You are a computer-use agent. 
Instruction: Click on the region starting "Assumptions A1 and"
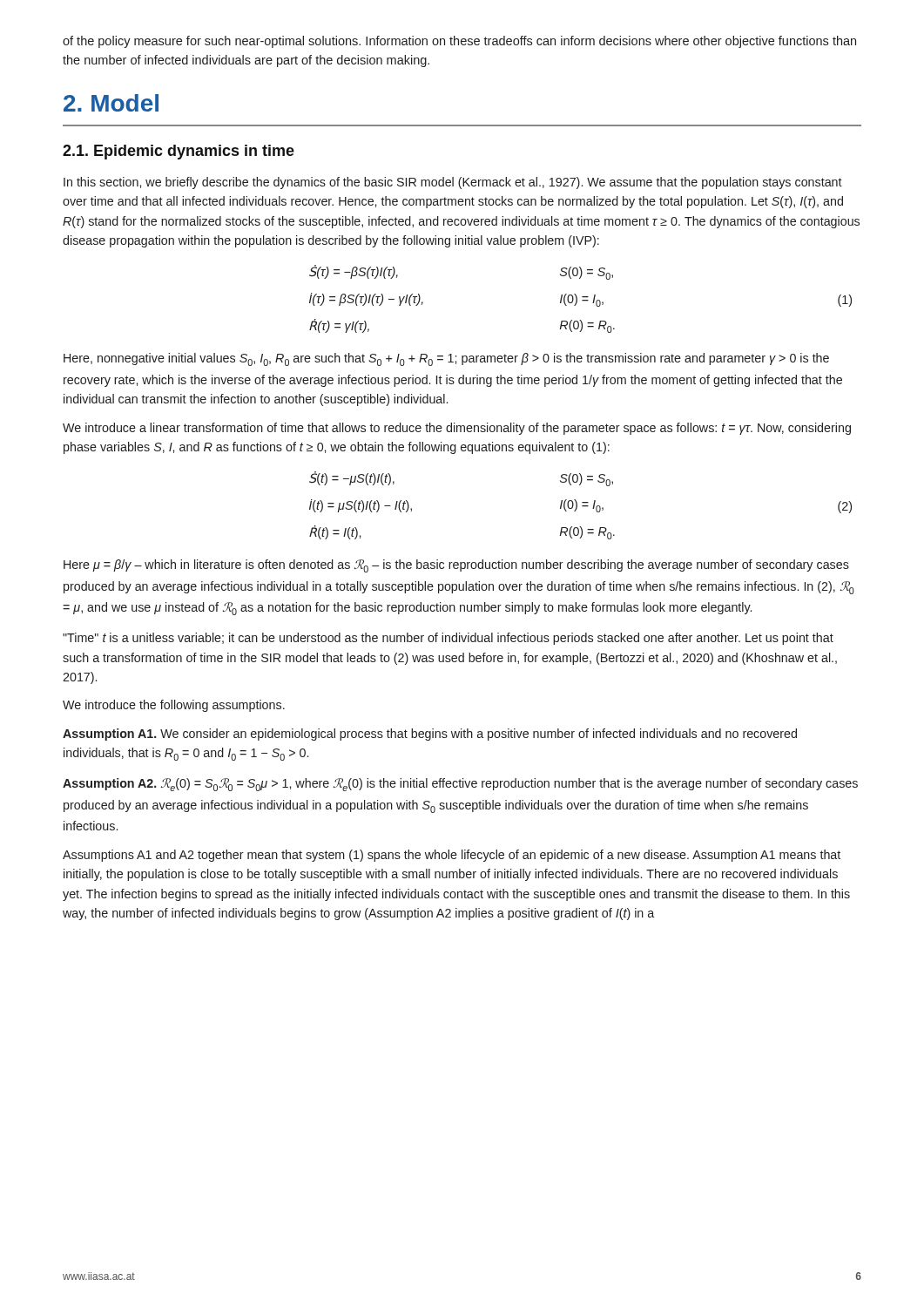(456, 884)
